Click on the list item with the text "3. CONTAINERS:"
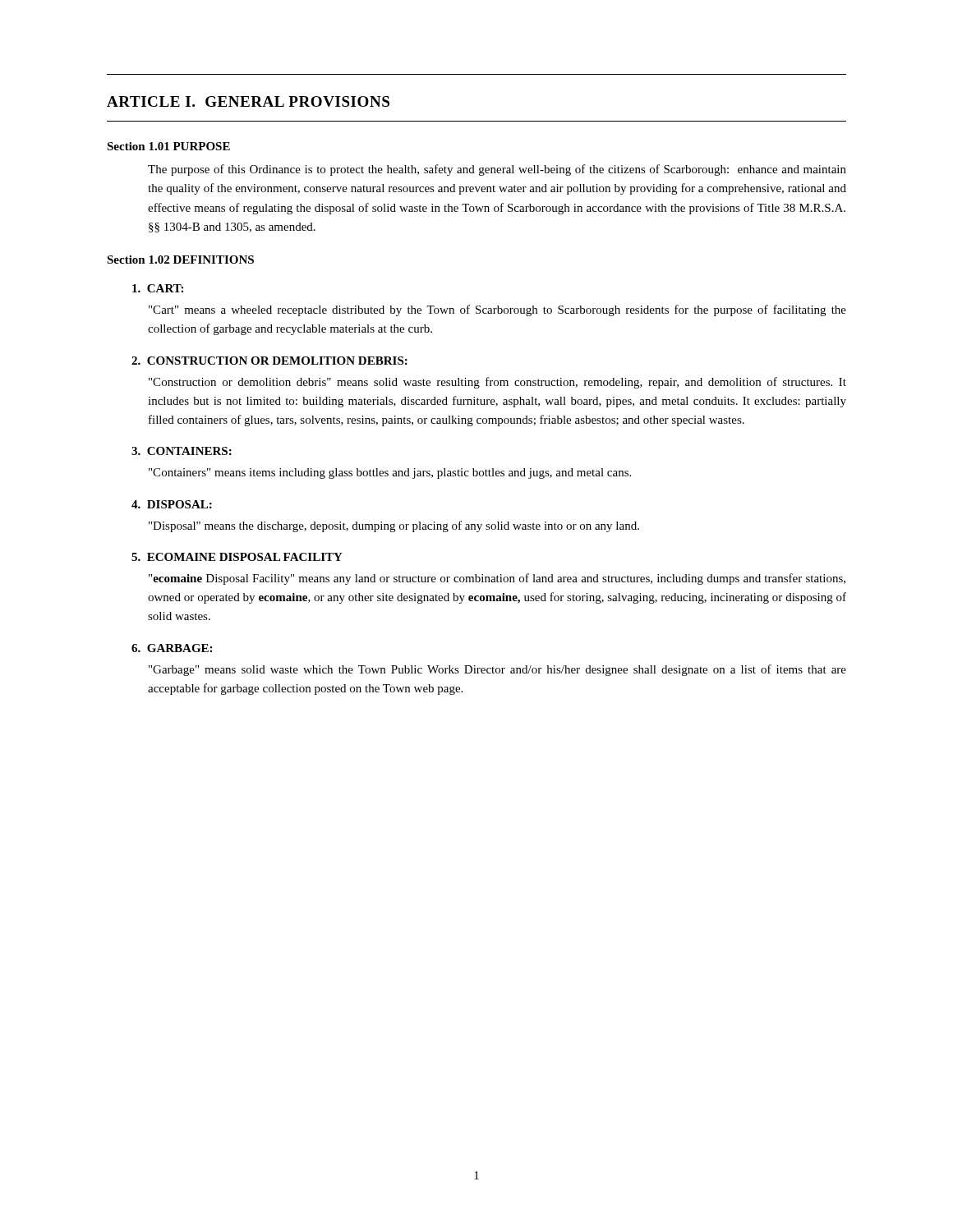Image resolution: width=953 pixels, height=1232 pixels. 182,451
